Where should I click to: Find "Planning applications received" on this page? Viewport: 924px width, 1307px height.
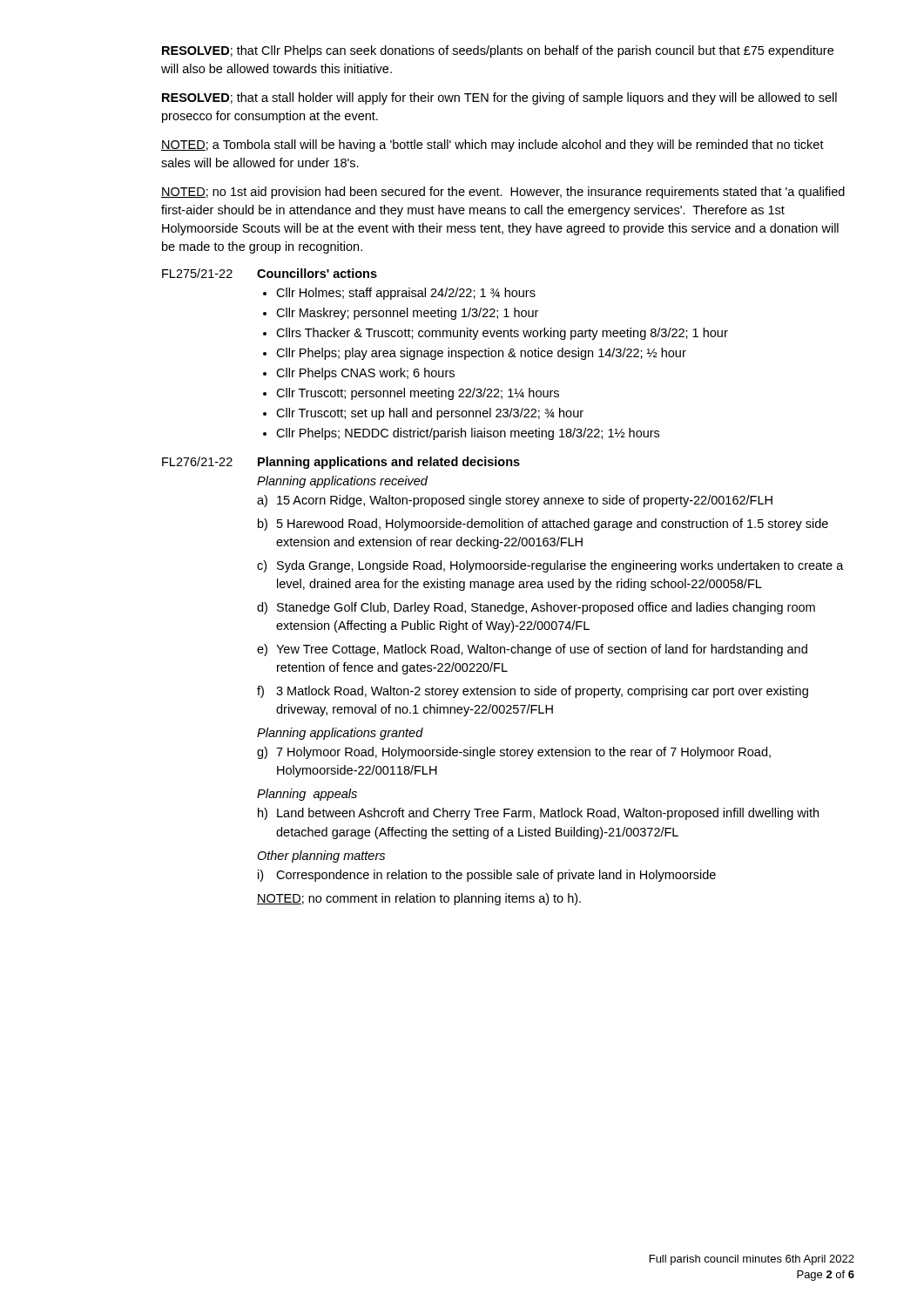click(342, 481)
